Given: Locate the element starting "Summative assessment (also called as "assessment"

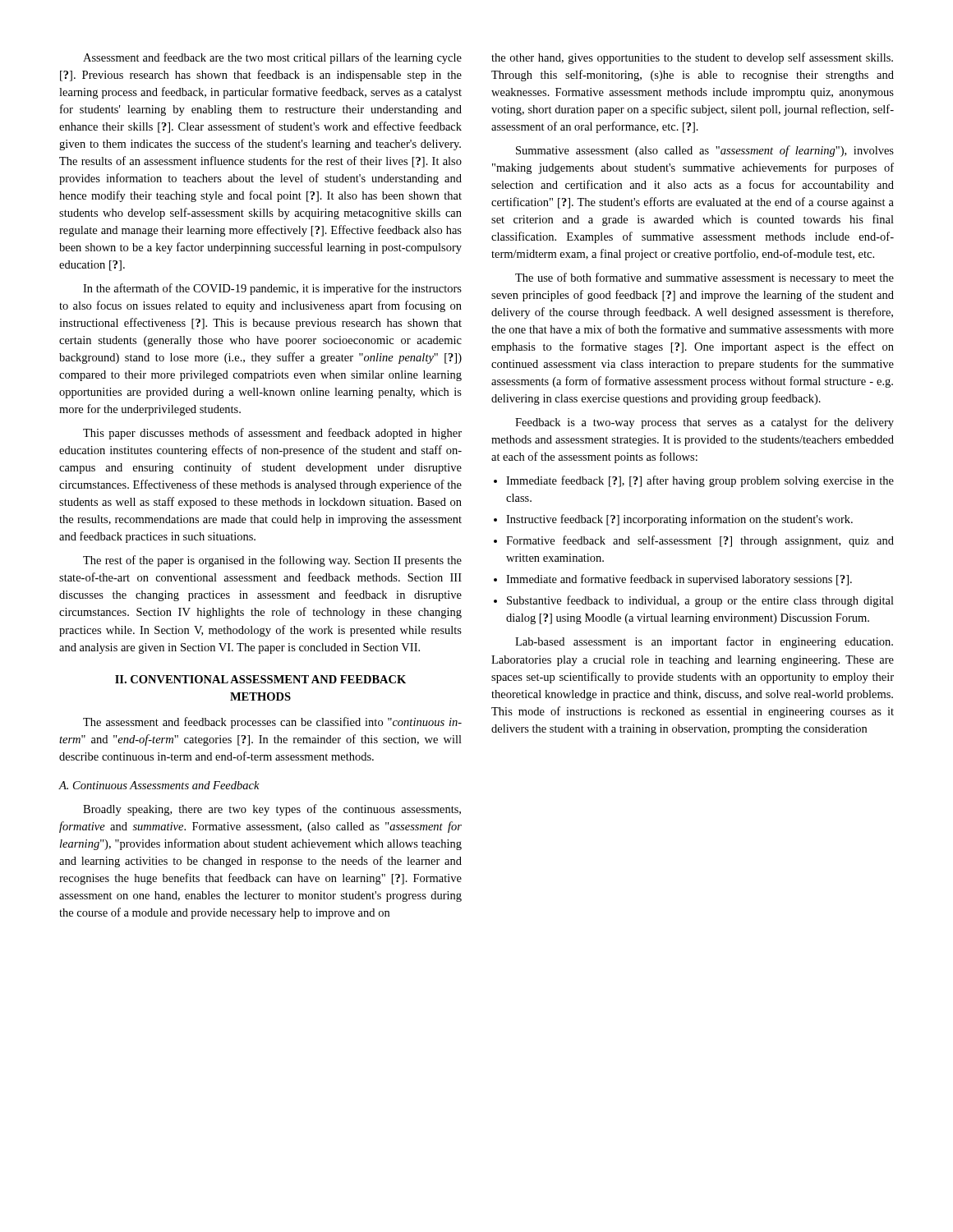Looking at the screenshot, I should coord(693,203).
